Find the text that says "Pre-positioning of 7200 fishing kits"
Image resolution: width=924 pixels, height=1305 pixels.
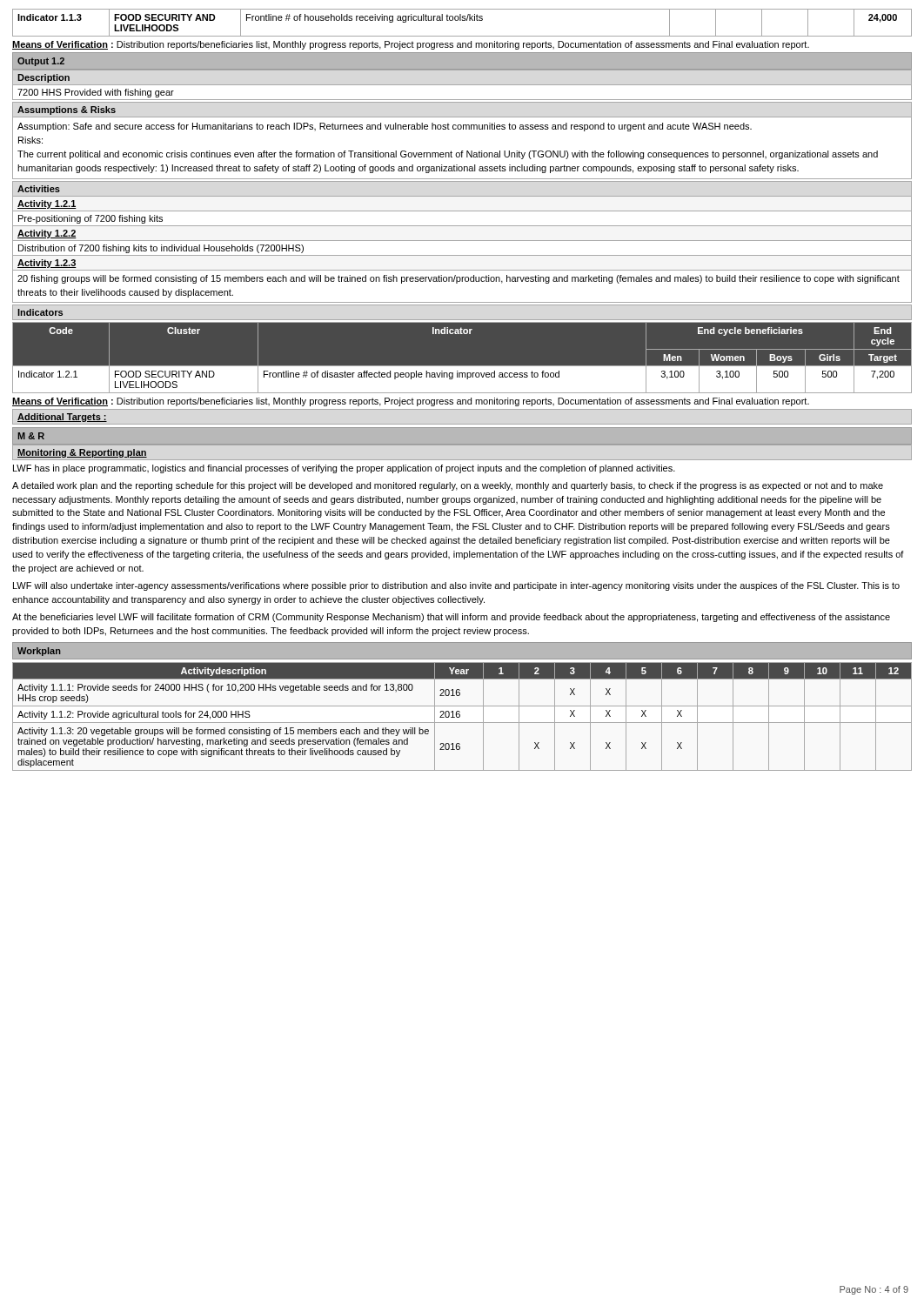tap(90, 218)
